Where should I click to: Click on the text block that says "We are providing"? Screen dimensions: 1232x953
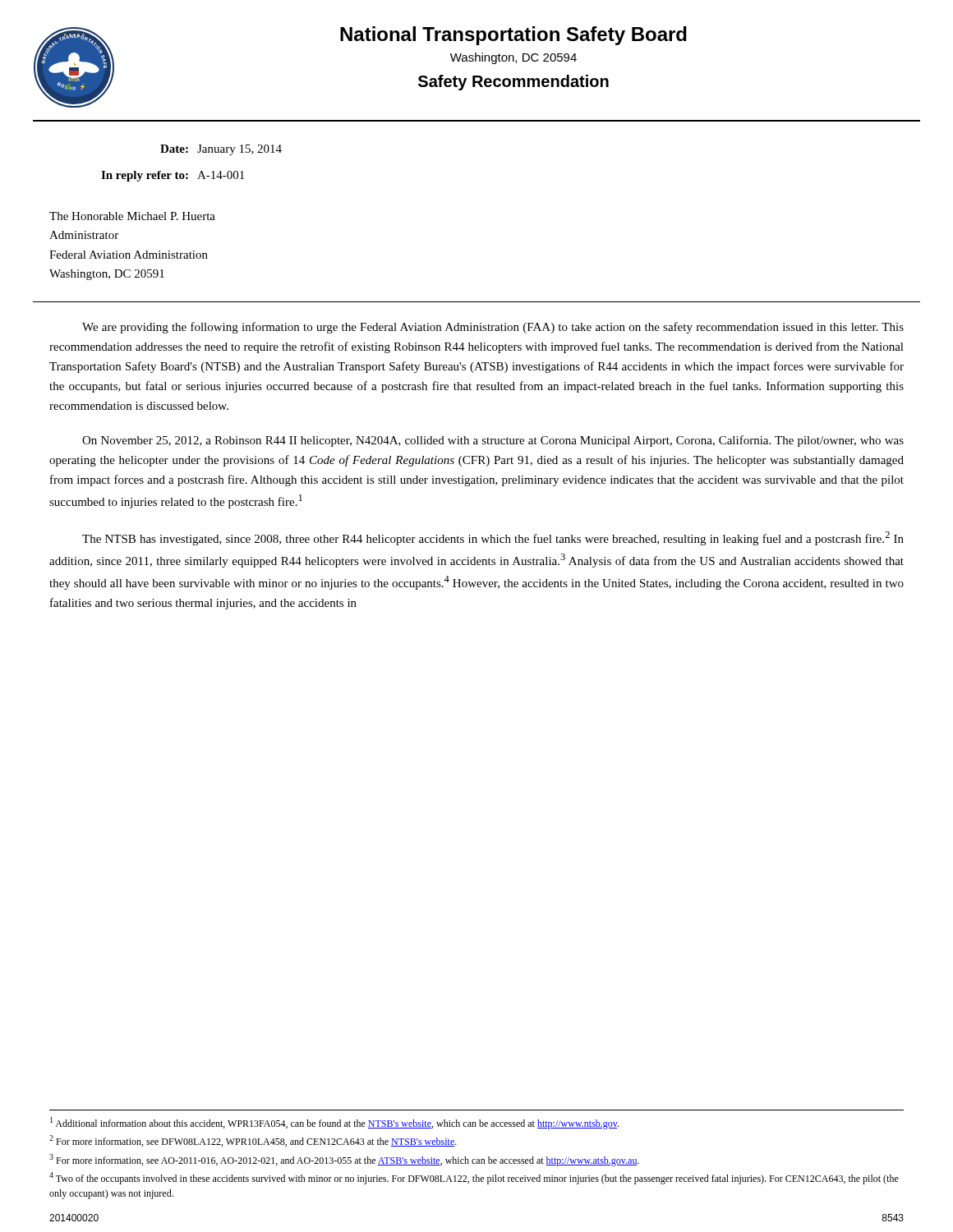476,366
